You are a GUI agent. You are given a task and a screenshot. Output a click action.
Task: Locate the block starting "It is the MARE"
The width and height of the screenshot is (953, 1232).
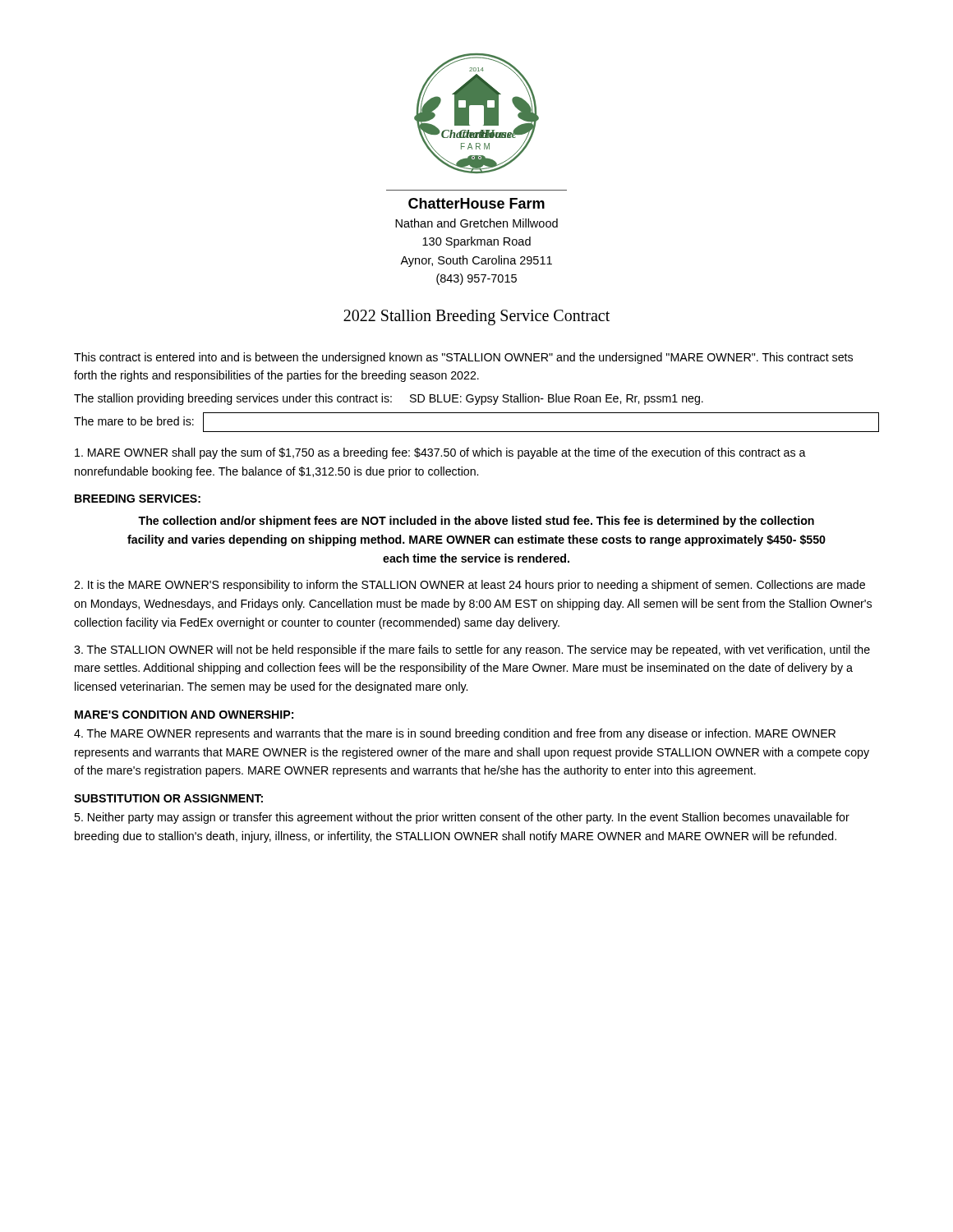[x=473, y=604]
